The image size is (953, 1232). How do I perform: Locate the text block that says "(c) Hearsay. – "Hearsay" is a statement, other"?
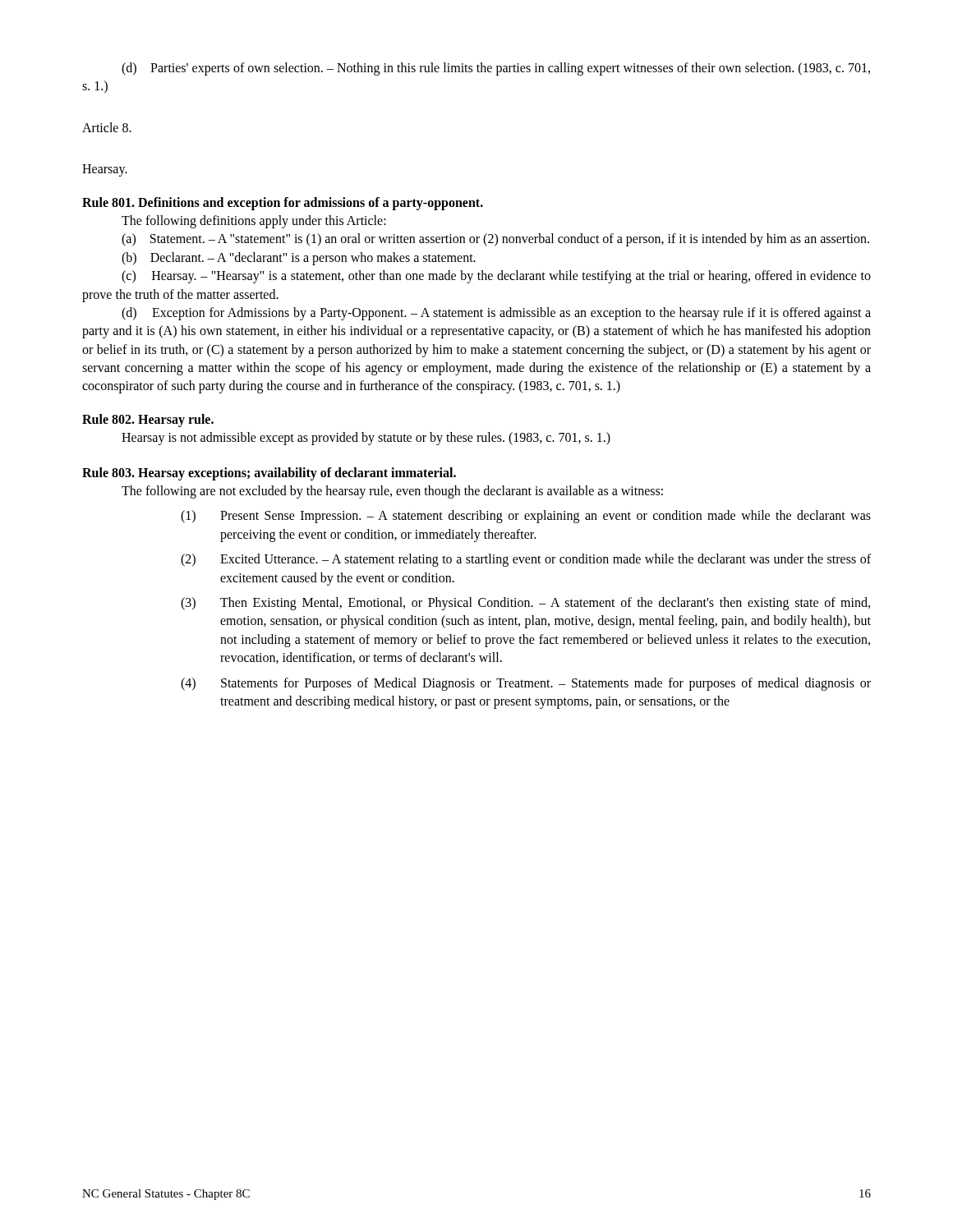click(476, 285)
